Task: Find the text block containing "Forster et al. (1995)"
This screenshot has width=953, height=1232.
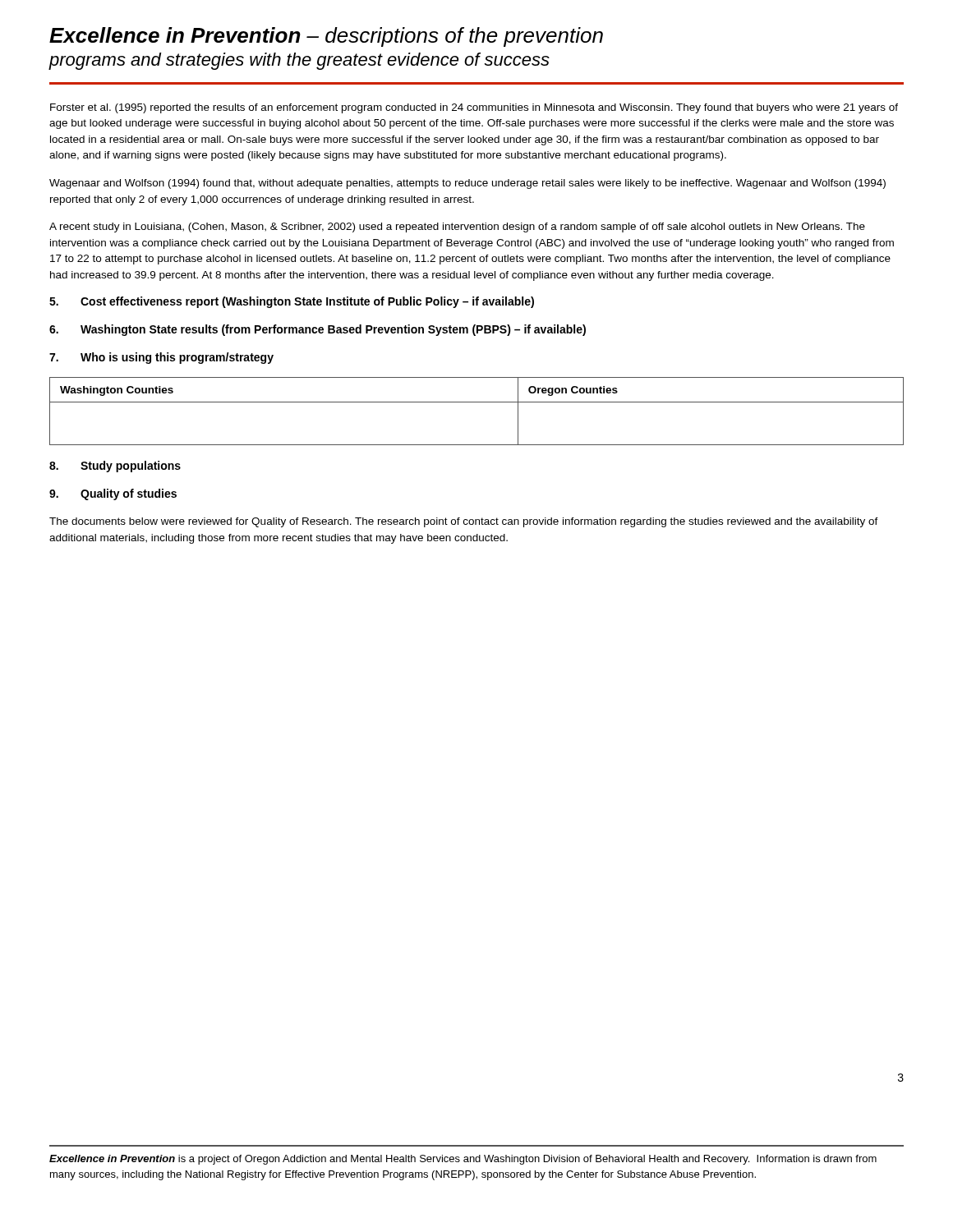Action: [474, 131]
